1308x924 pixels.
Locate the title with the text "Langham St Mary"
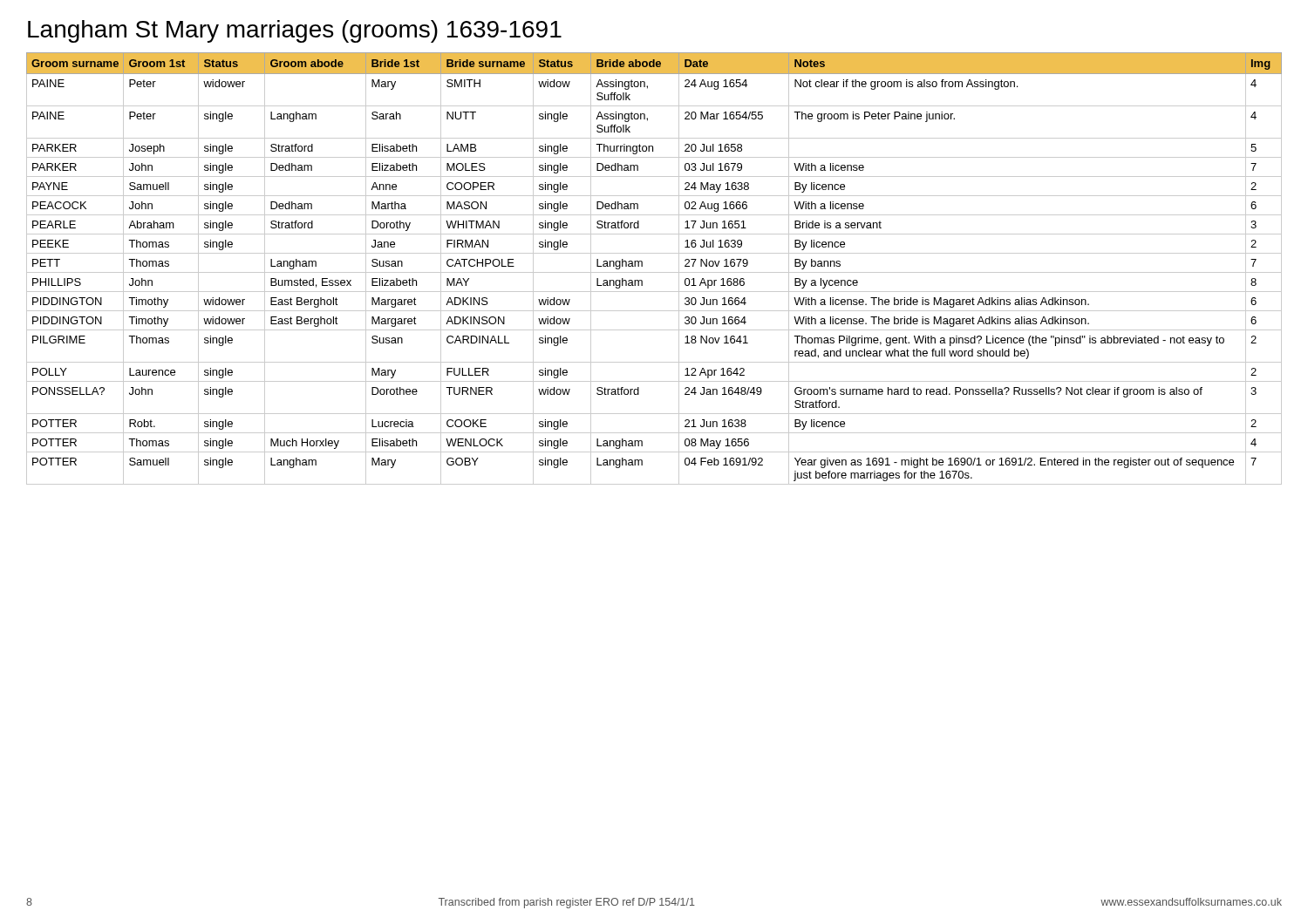pyautogui.click(x=294, y=29)
